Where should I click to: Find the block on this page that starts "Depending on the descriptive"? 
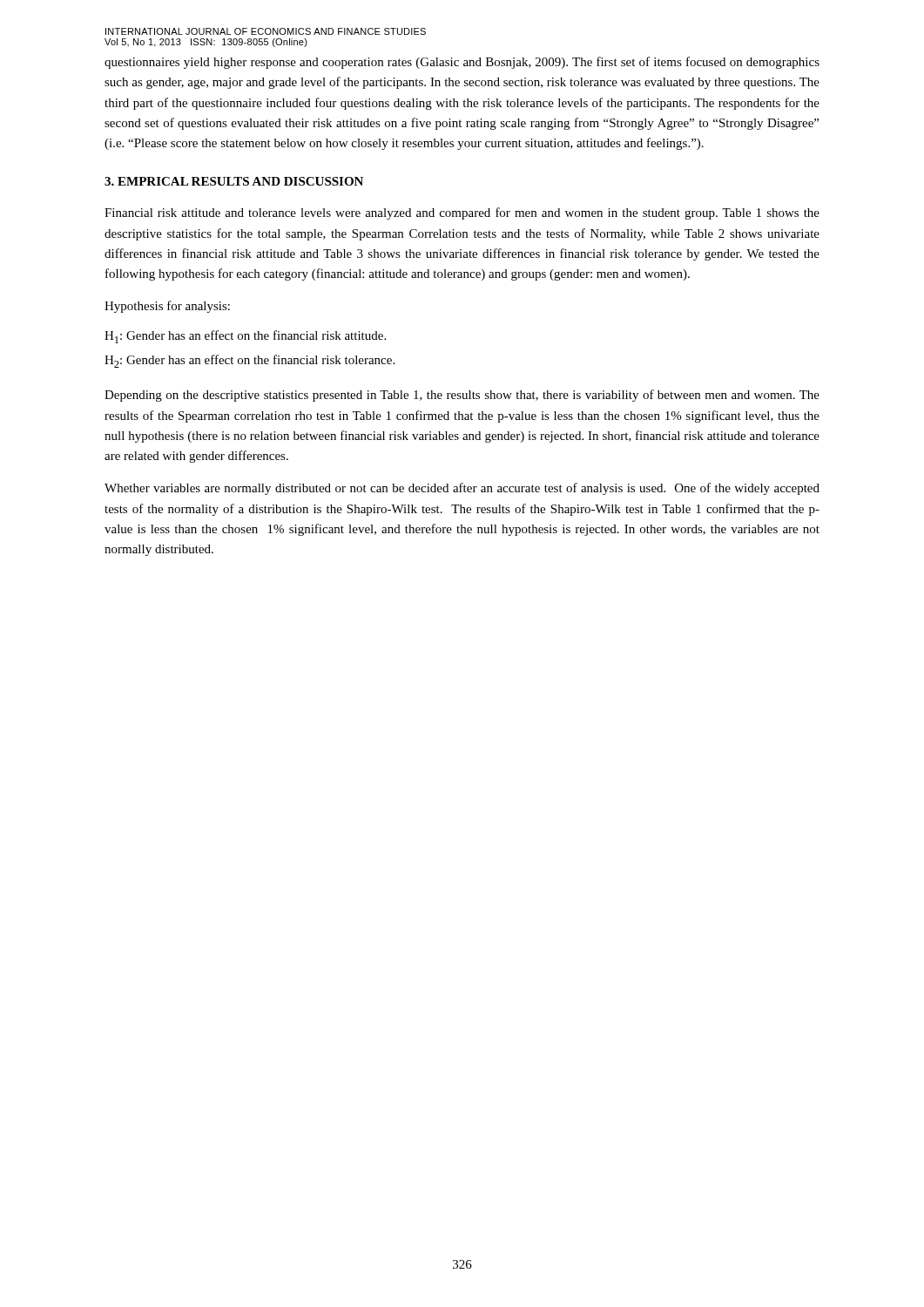click(462, 425)
